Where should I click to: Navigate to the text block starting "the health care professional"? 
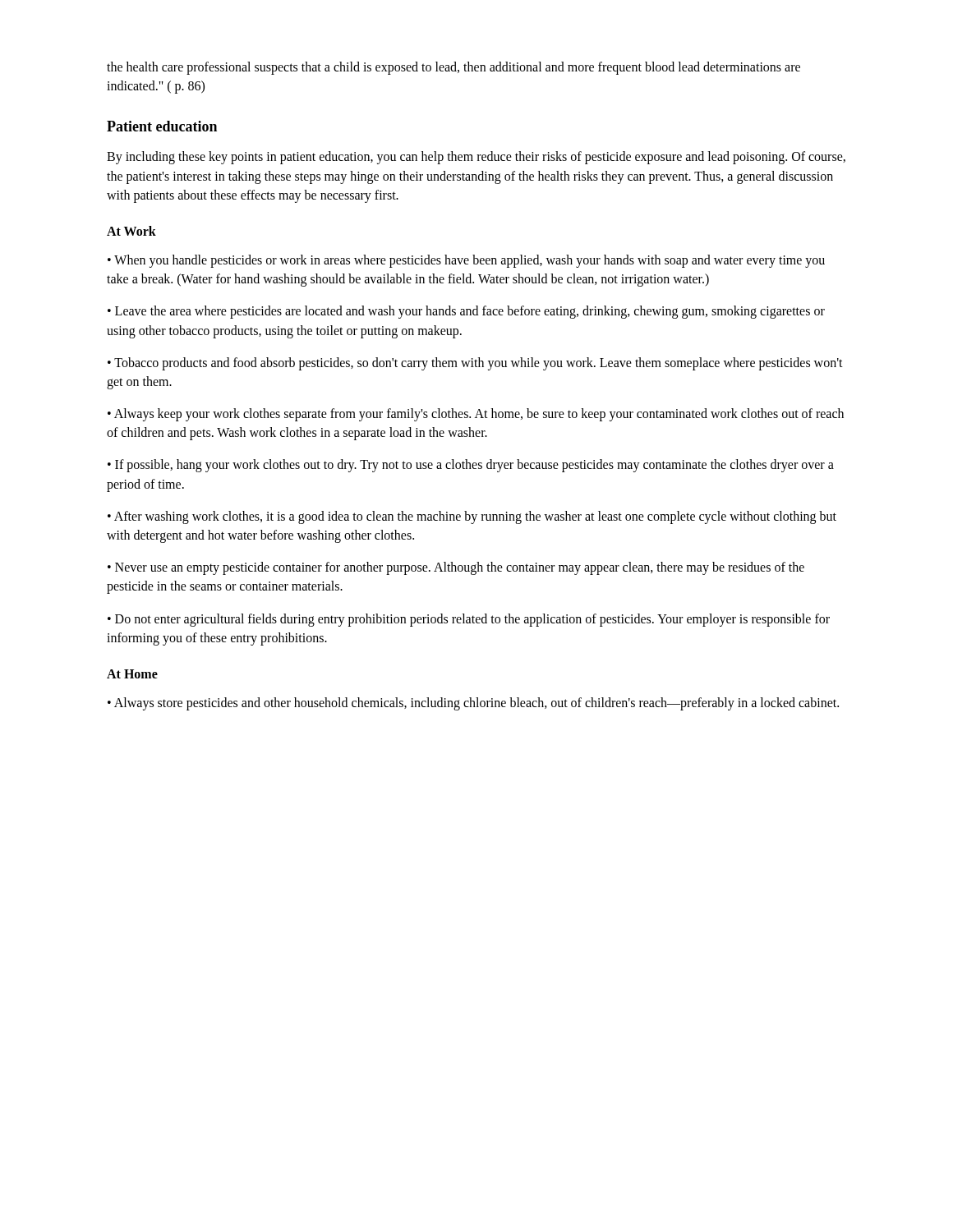pos(454,77)
